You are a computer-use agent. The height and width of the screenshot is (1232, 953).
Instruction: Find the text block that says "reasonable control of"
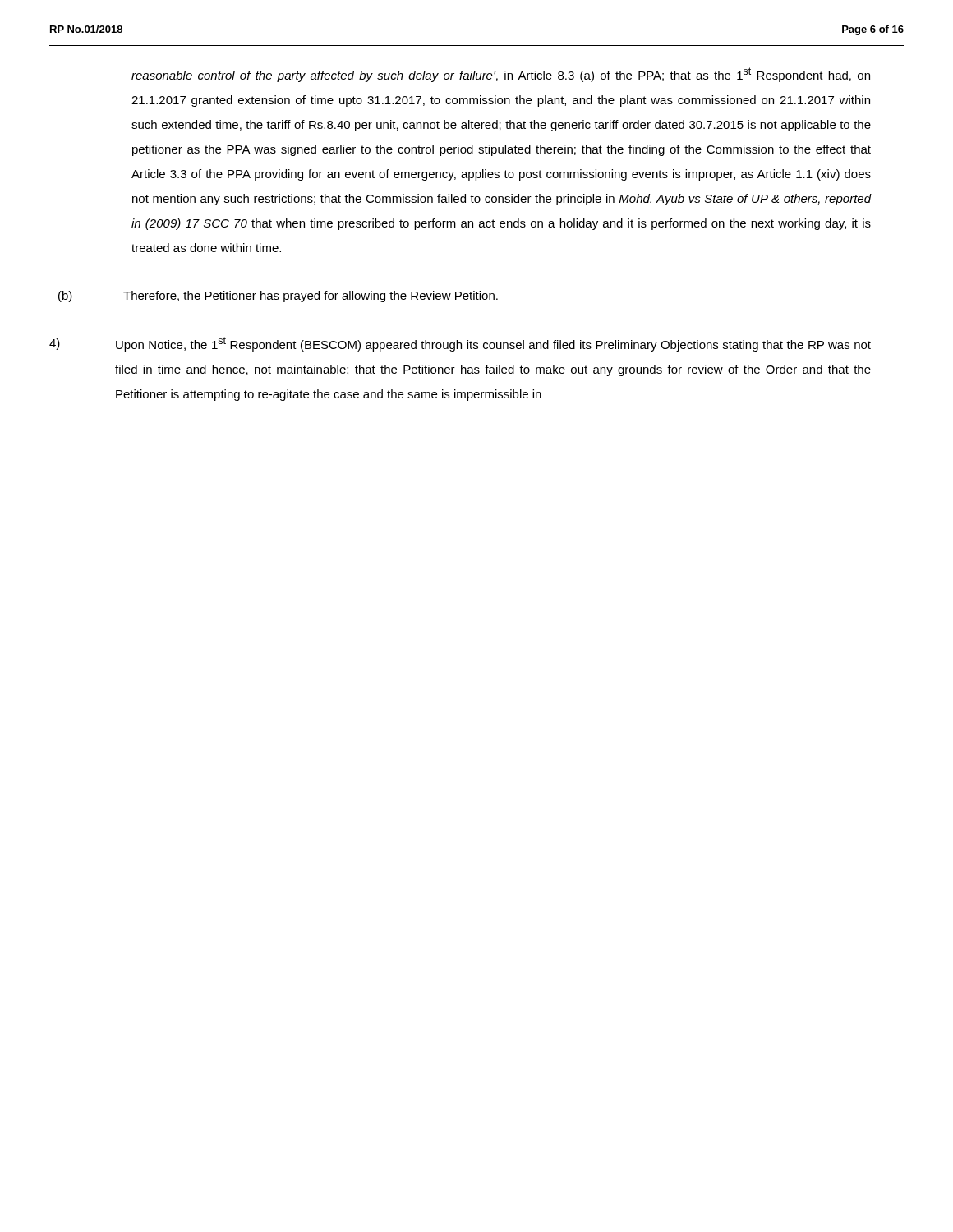[x=501, y=160]
